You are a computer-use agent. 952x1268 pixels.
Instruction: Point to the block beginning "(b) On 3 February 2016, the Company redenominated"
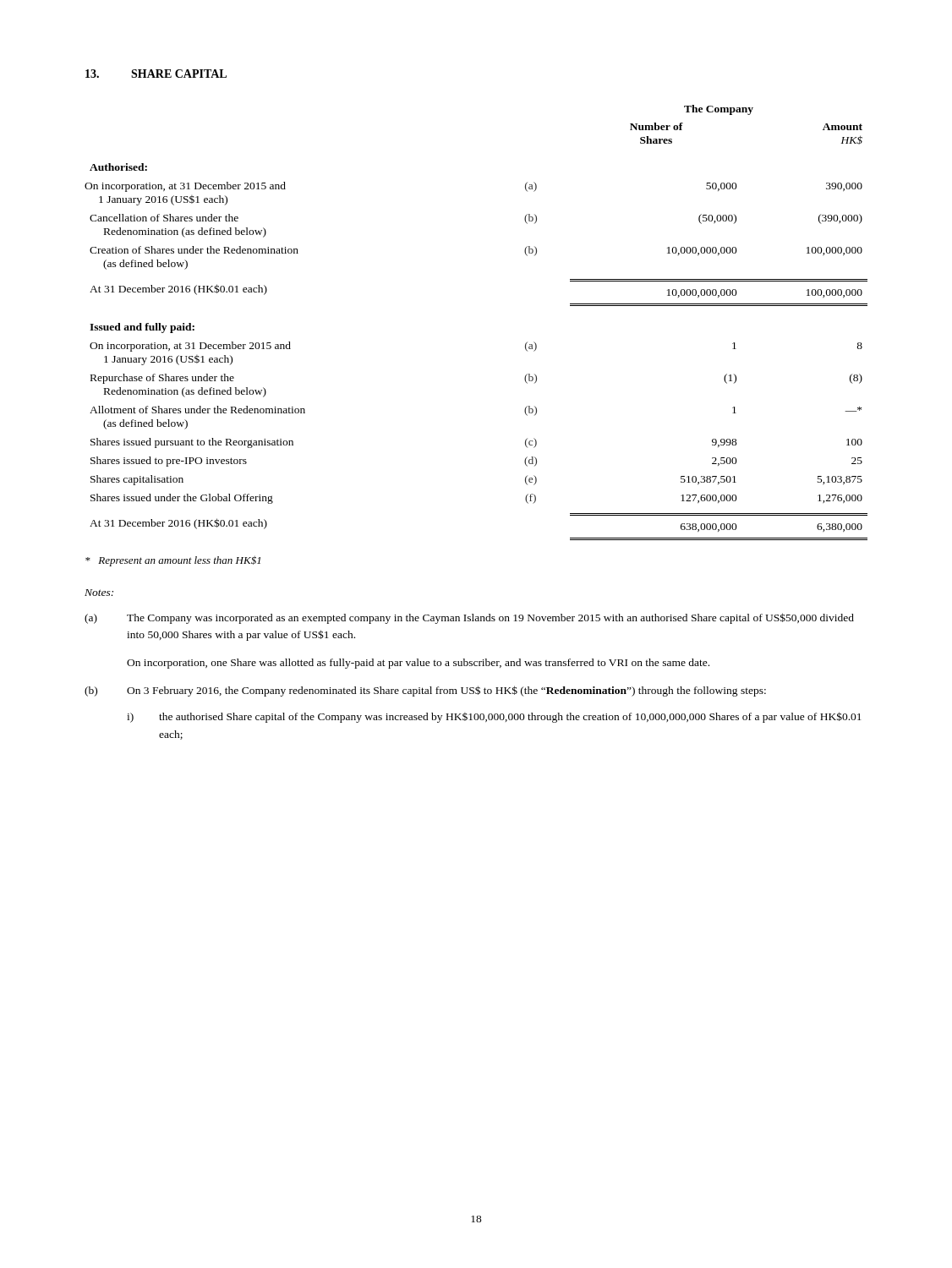476,713
